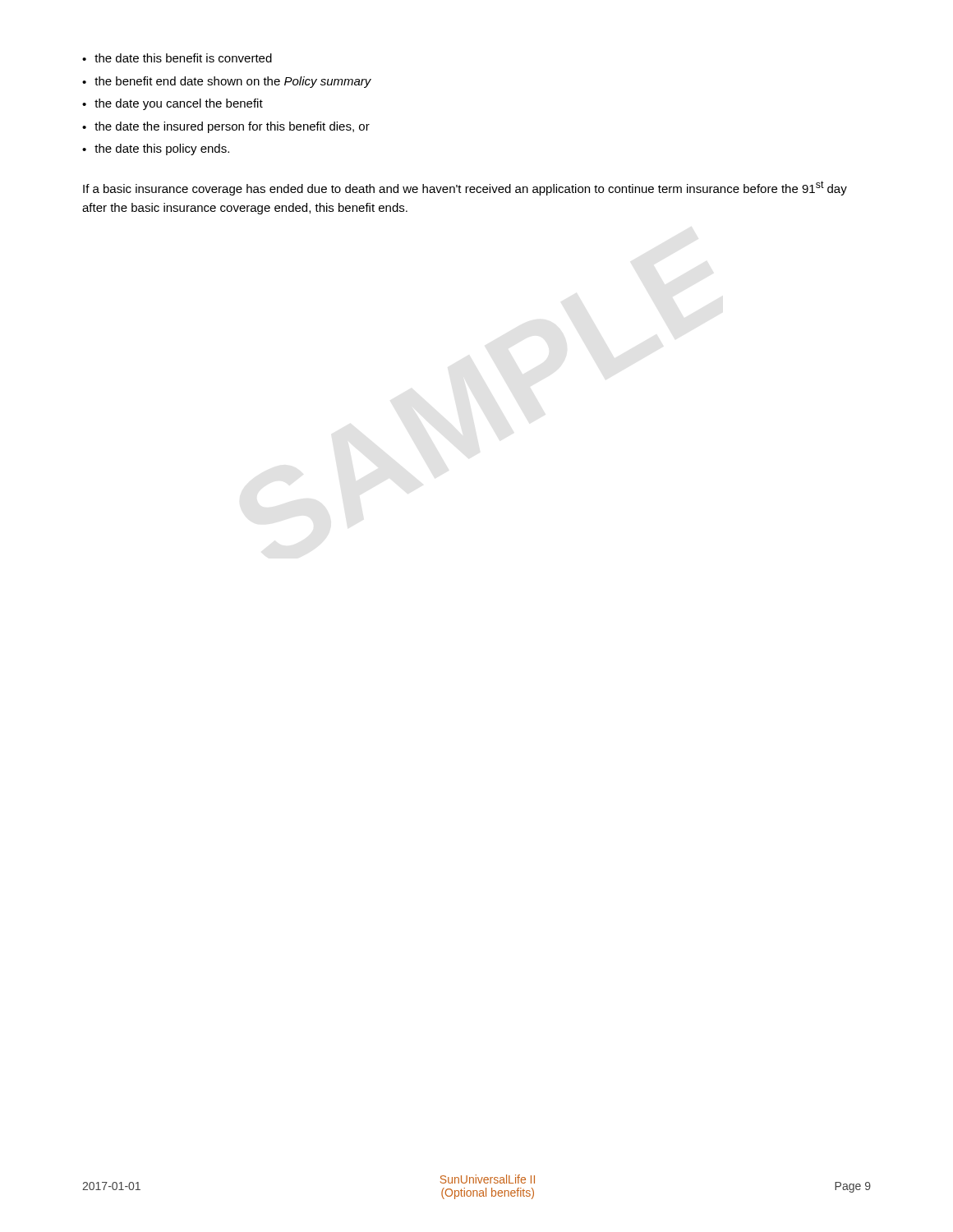Point to the block beginning "If a basic insurance coverage has"
Image resolution: width=953 pixels, height=1232 pixels.
(464, 196)
